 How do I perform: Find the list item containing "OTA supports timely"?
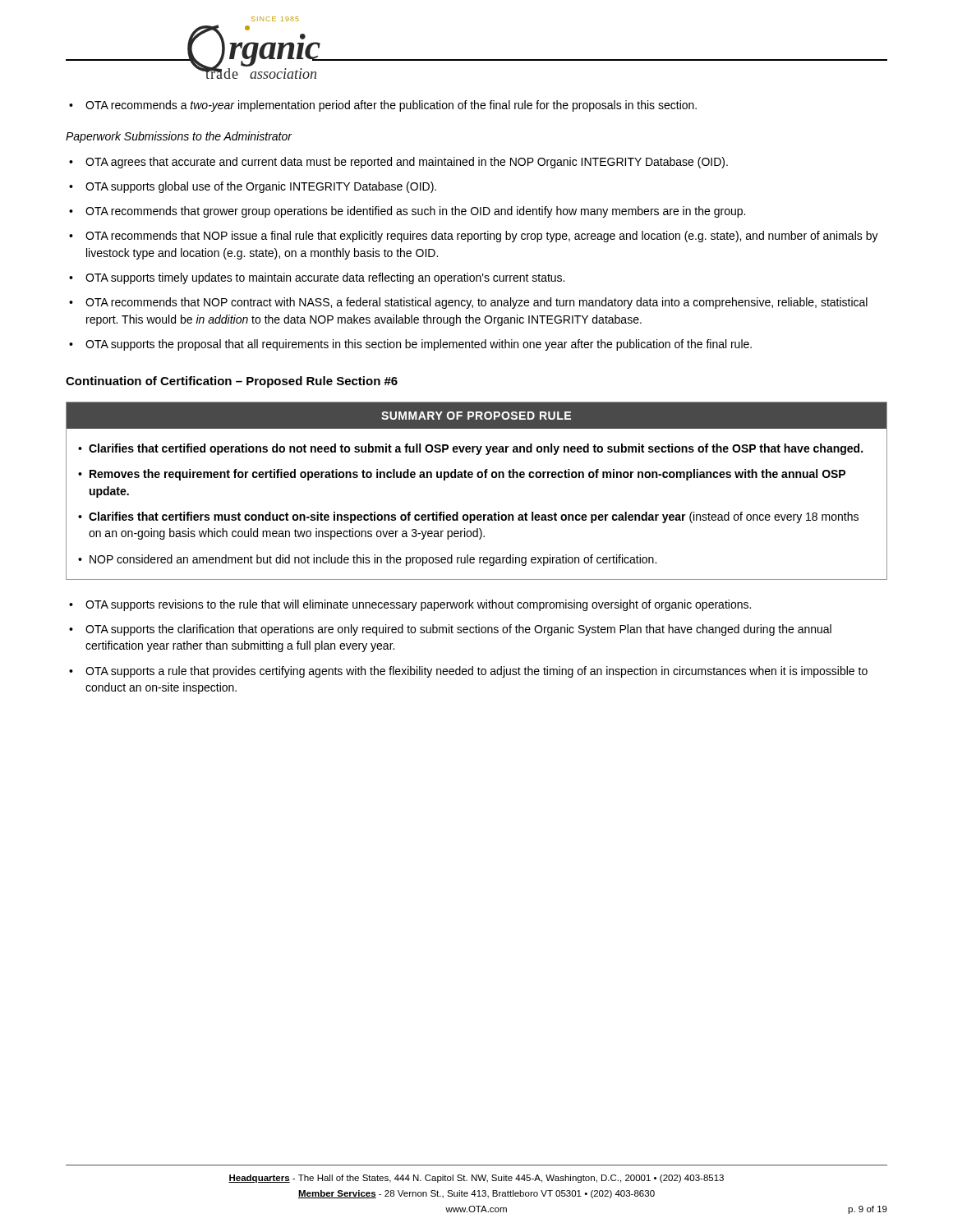click(476, 278)
